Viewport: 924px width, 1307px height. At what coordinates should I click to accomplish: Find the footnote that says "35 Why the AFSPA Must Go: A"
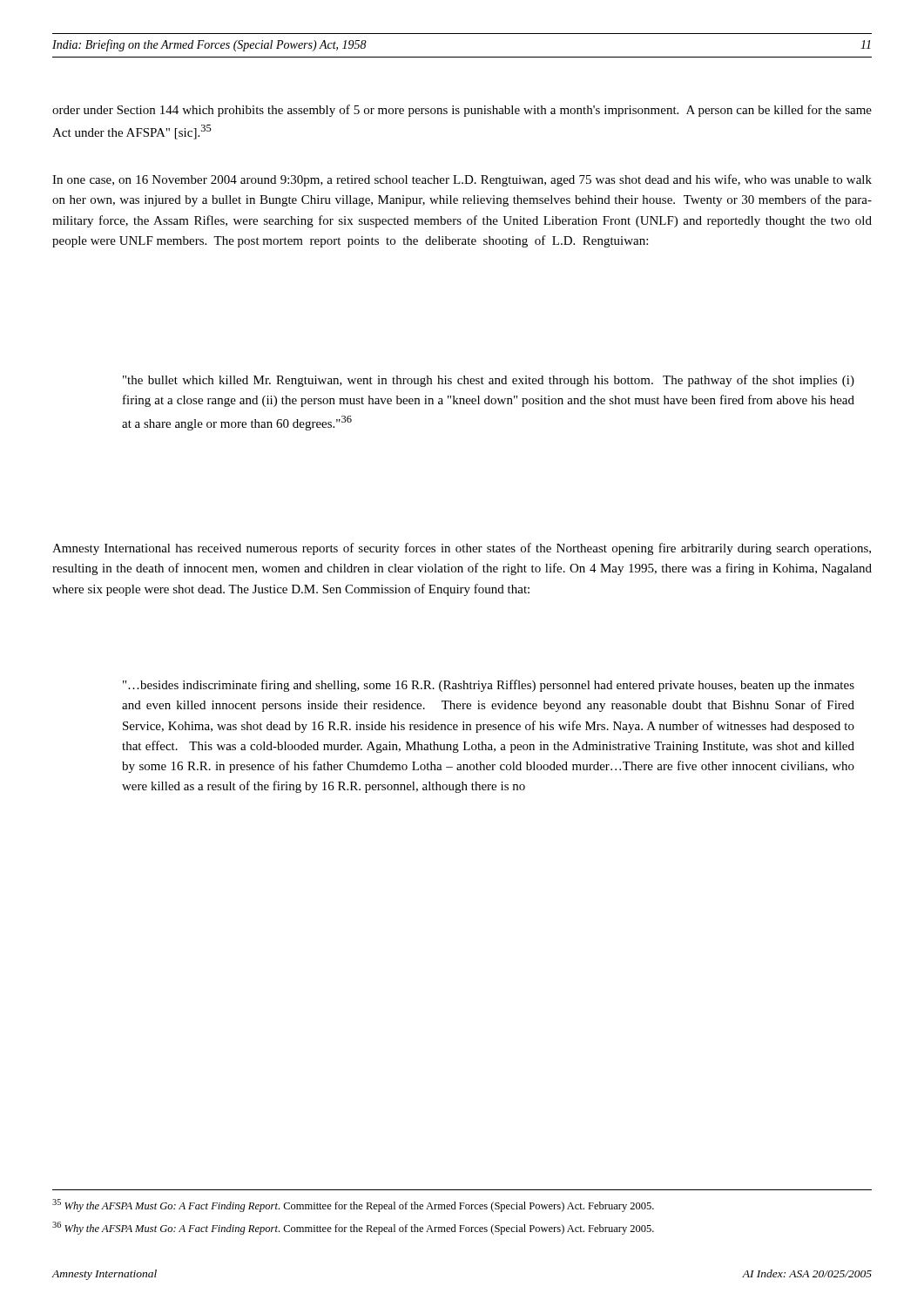pos(353,1205)
